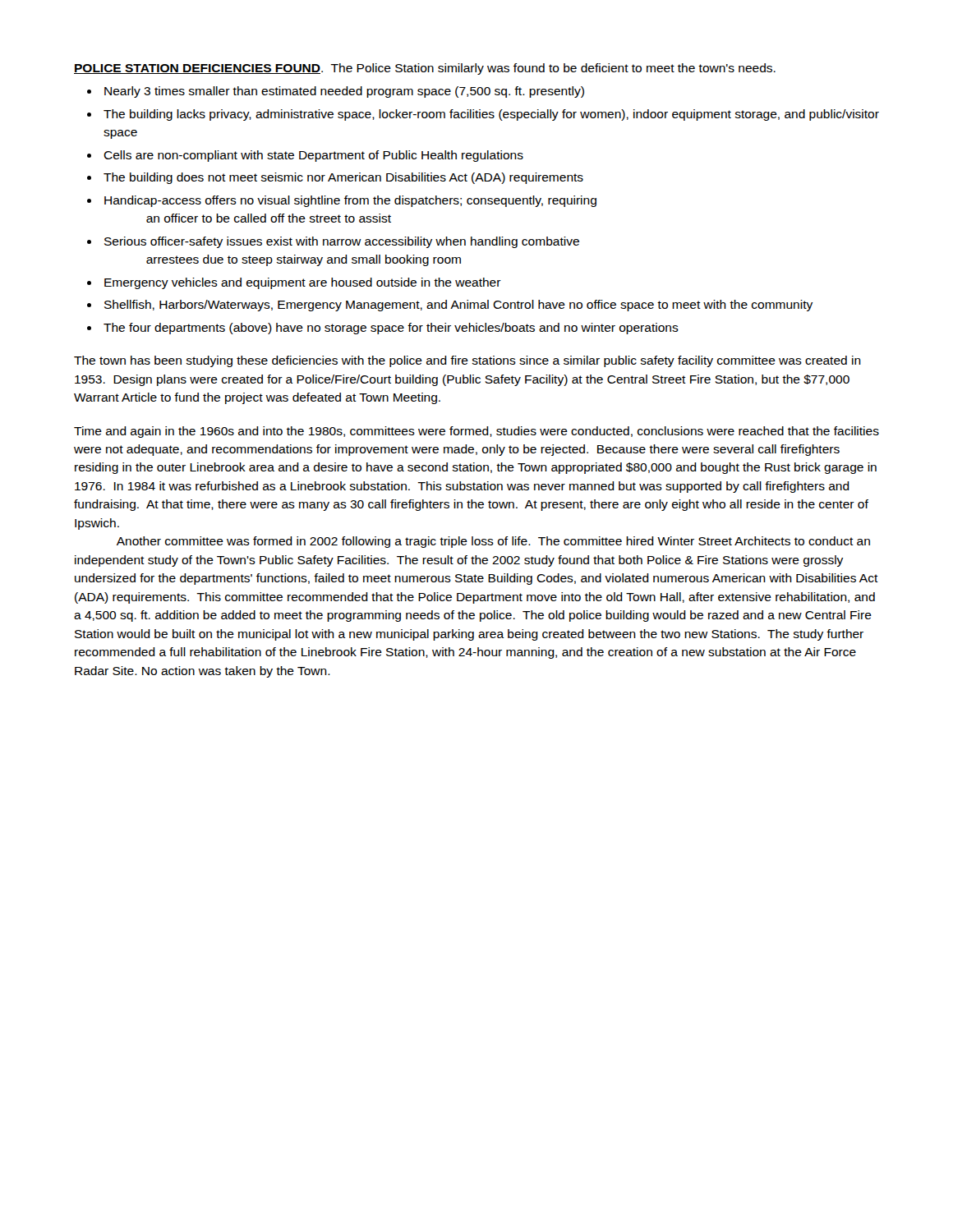The height and width of the screenshot is (1232, 953).
Task: Click the passage that begins "Time and again"
Action: pyautogui.click(x=476, y=550)
